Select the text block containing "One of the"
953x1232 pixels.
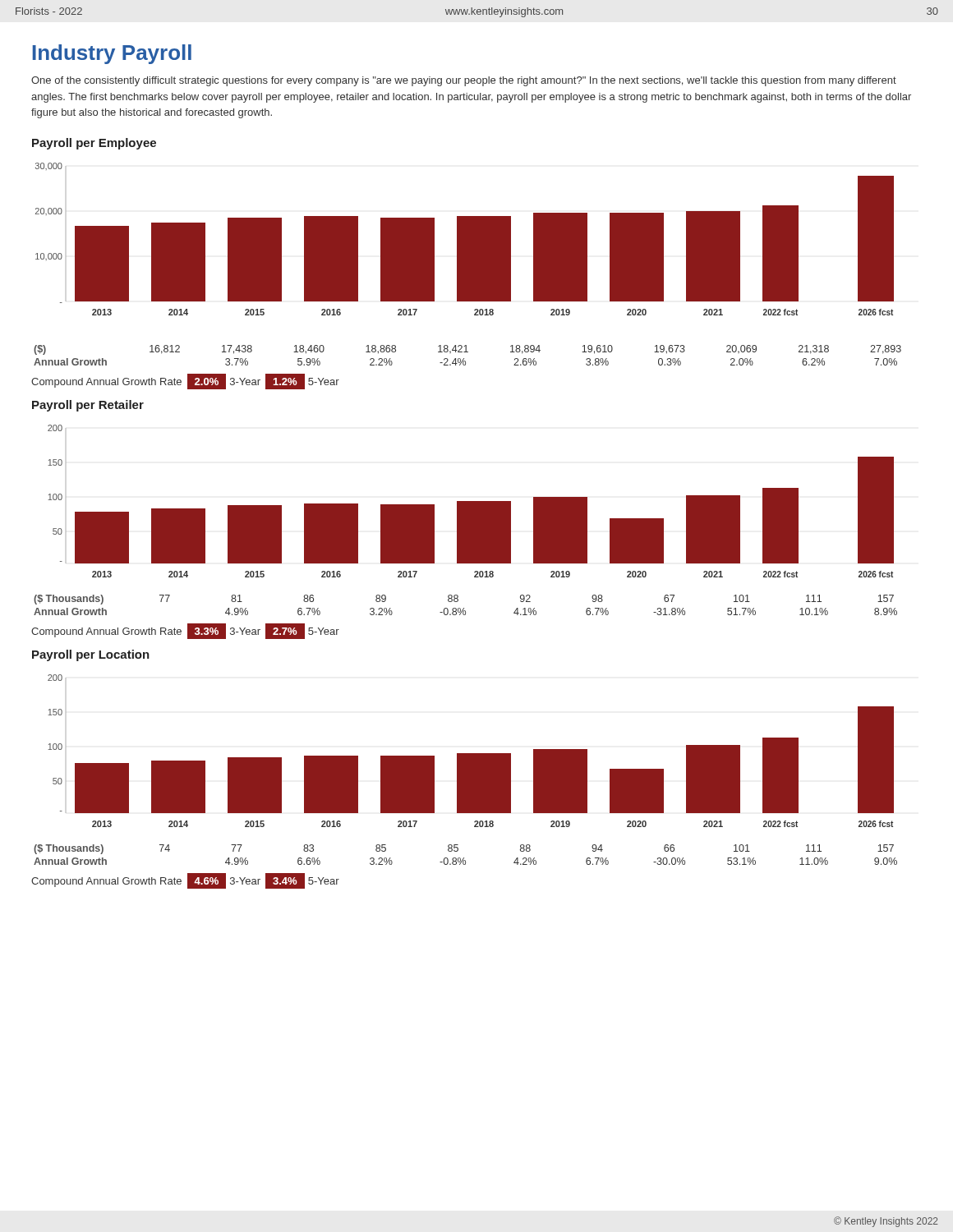[471, 96]
